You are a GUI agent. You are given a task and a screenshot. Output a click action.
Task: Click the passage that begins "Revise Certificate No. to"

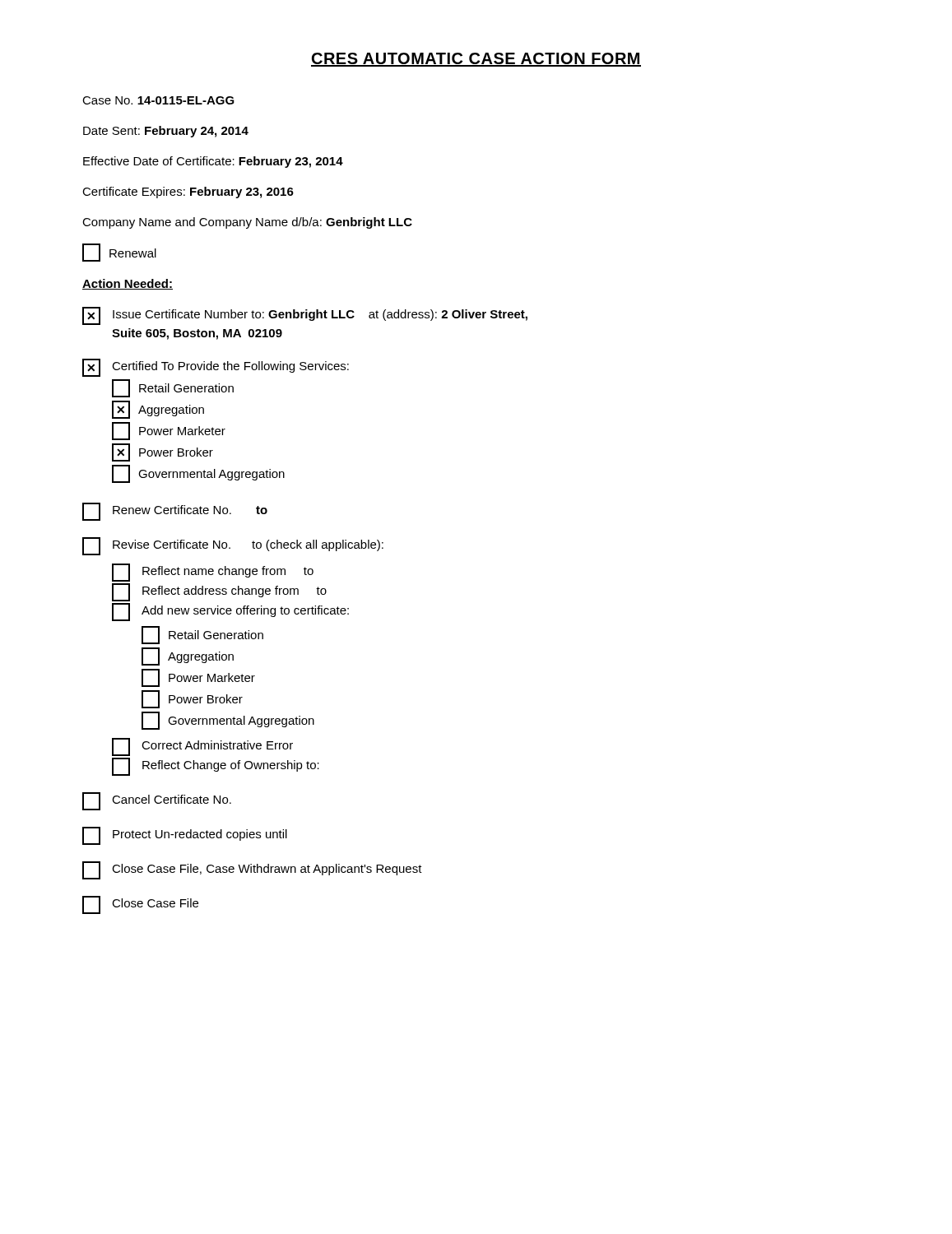[x=233, y=546]
